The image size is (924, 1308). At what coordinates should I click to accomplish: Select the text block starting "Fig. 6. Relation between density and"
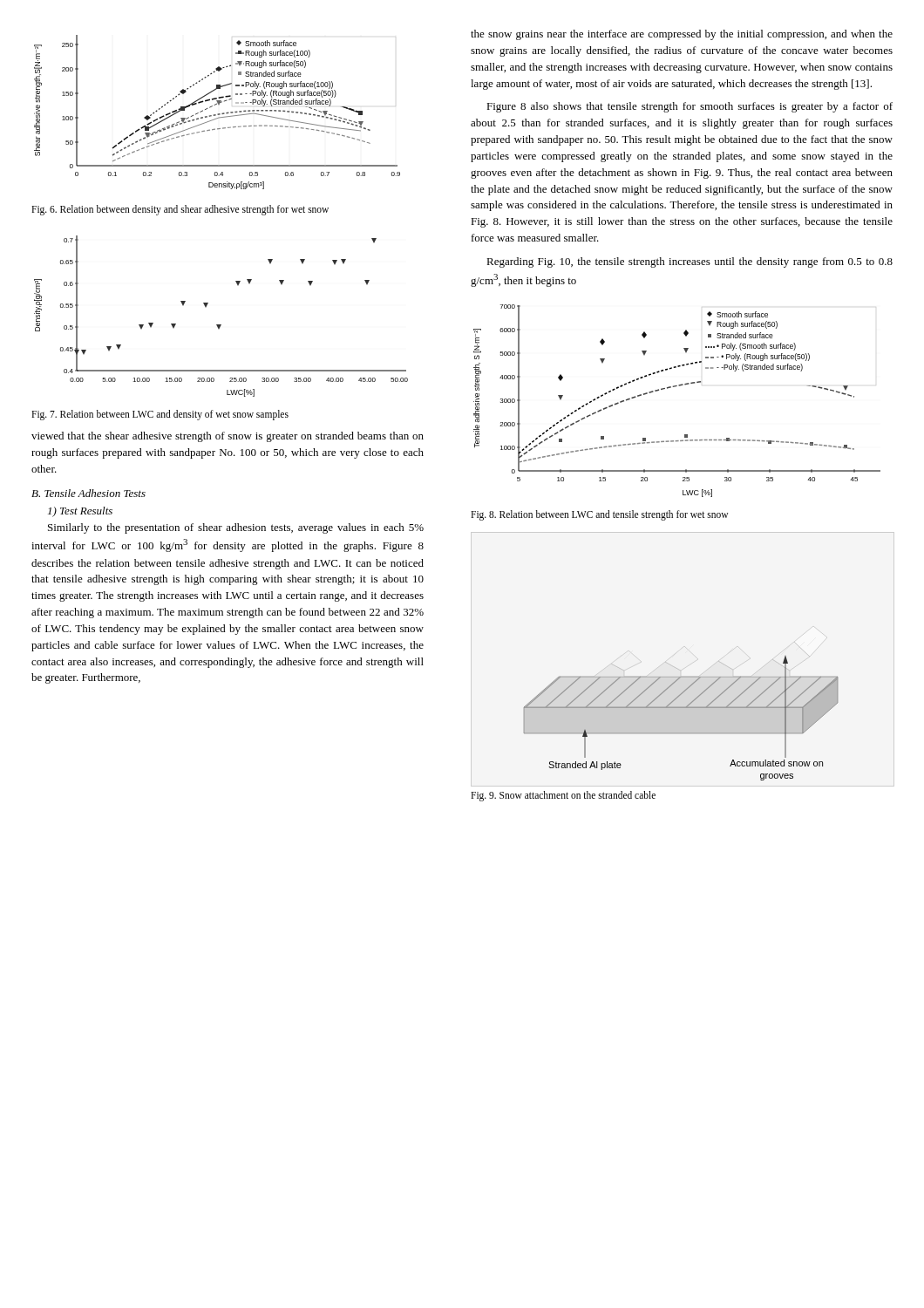pyautogui.click(x=180, y=209)
